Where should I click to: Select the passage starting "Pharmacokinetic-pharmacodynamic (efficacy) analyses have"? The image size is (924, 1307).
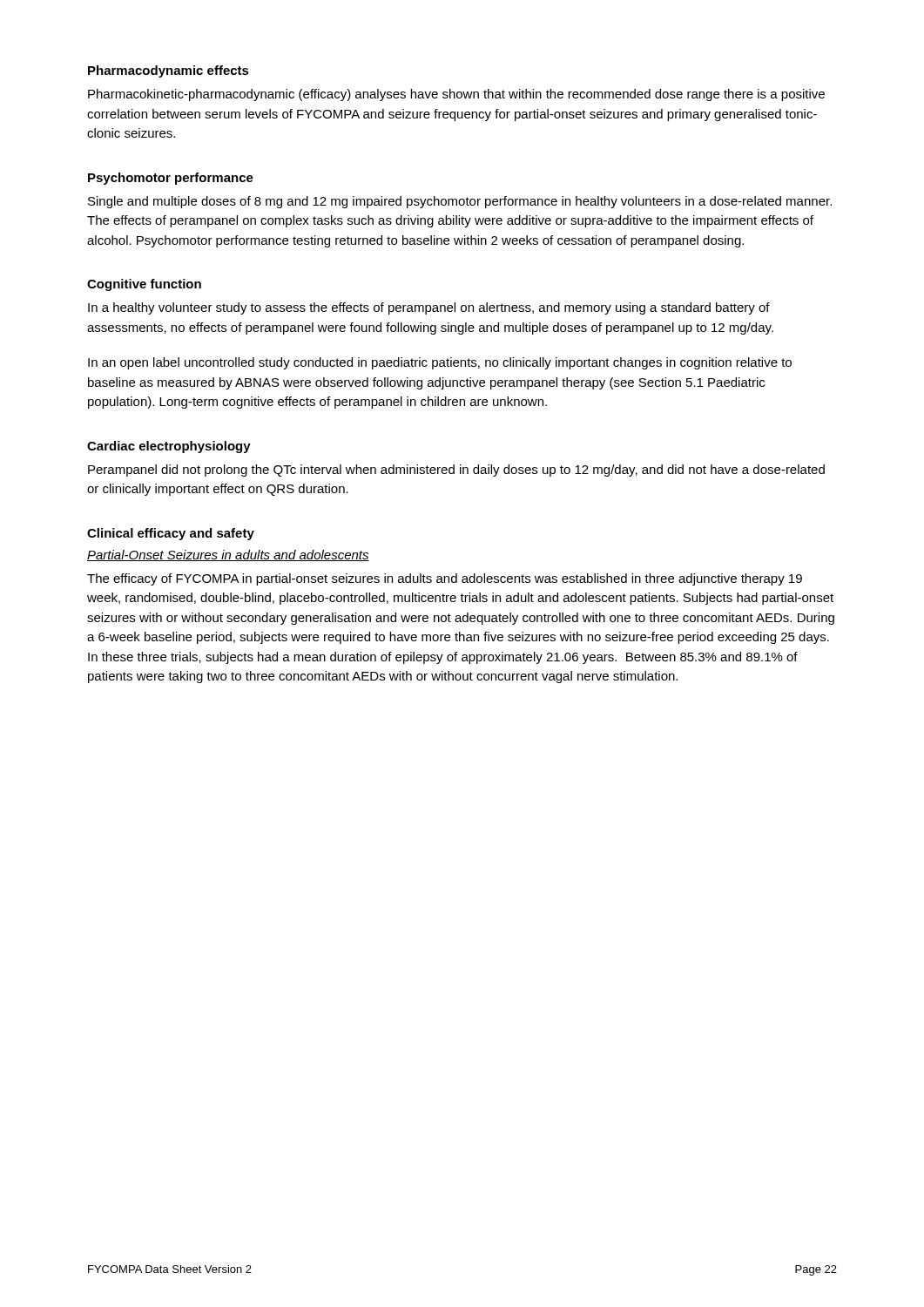(456, 113)
